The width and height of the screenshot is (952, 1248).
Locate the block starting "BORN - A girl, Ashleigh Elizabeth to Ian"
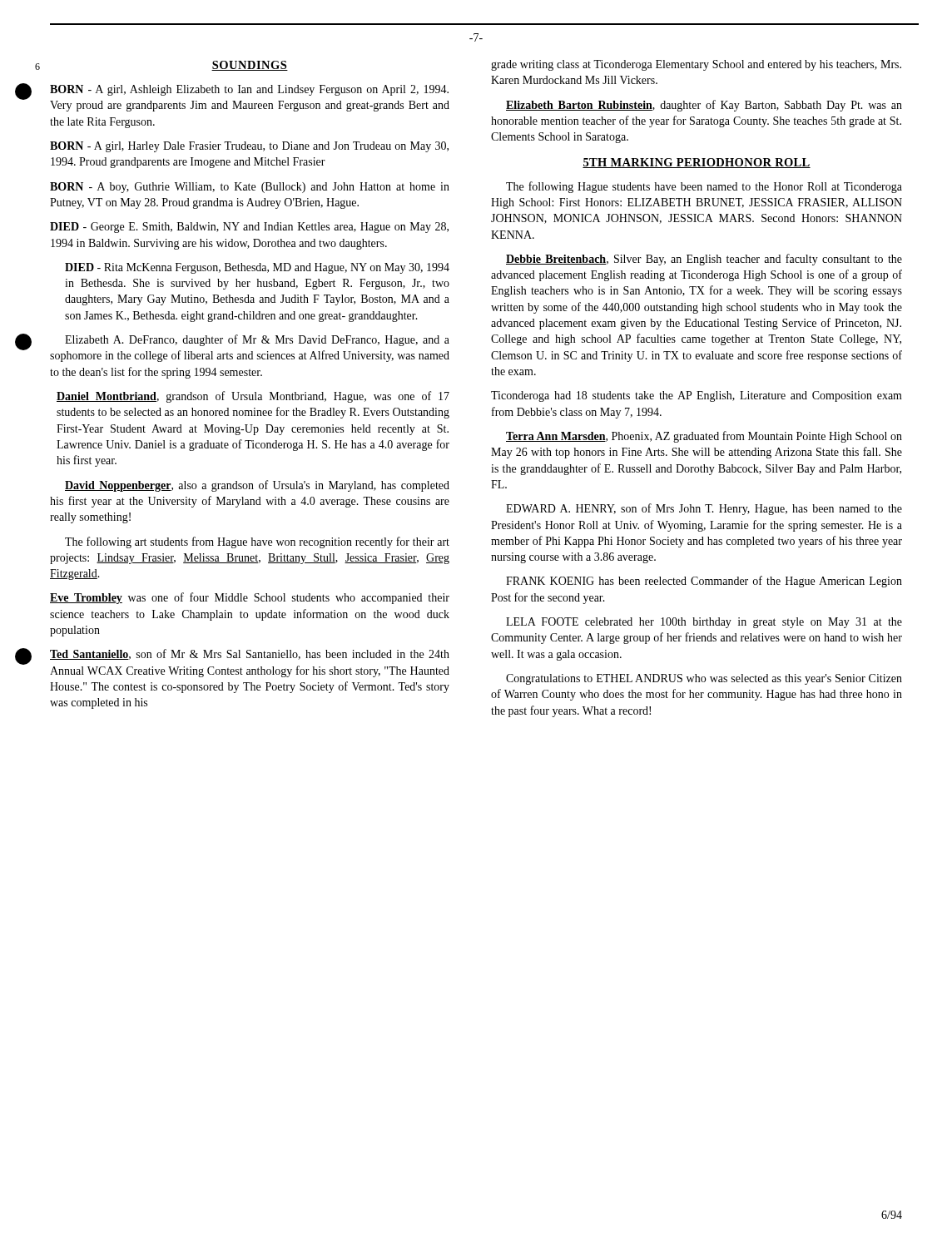(x=250, y=106)
